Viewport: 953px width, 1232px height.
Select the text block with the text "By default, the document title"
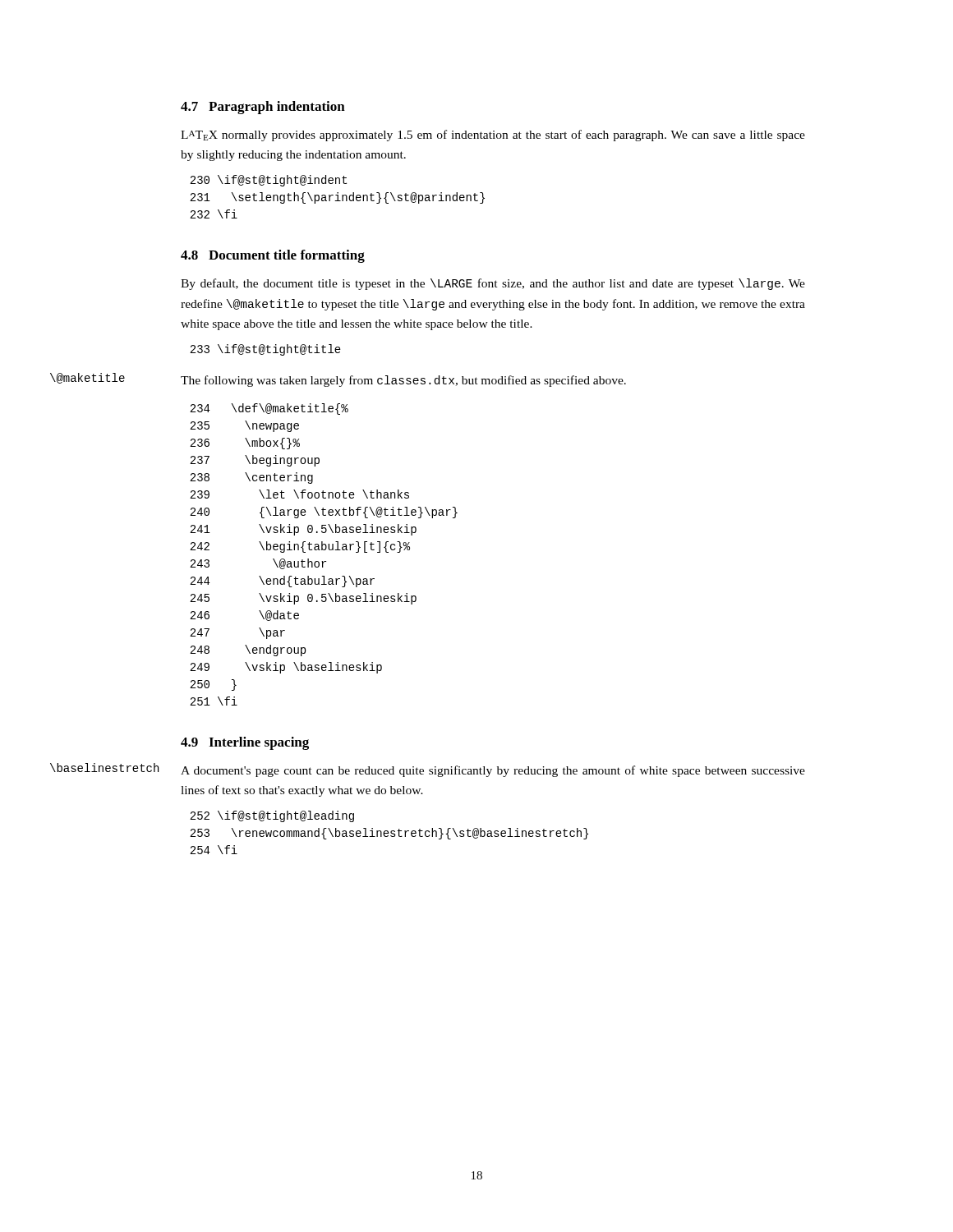point(493,303)
